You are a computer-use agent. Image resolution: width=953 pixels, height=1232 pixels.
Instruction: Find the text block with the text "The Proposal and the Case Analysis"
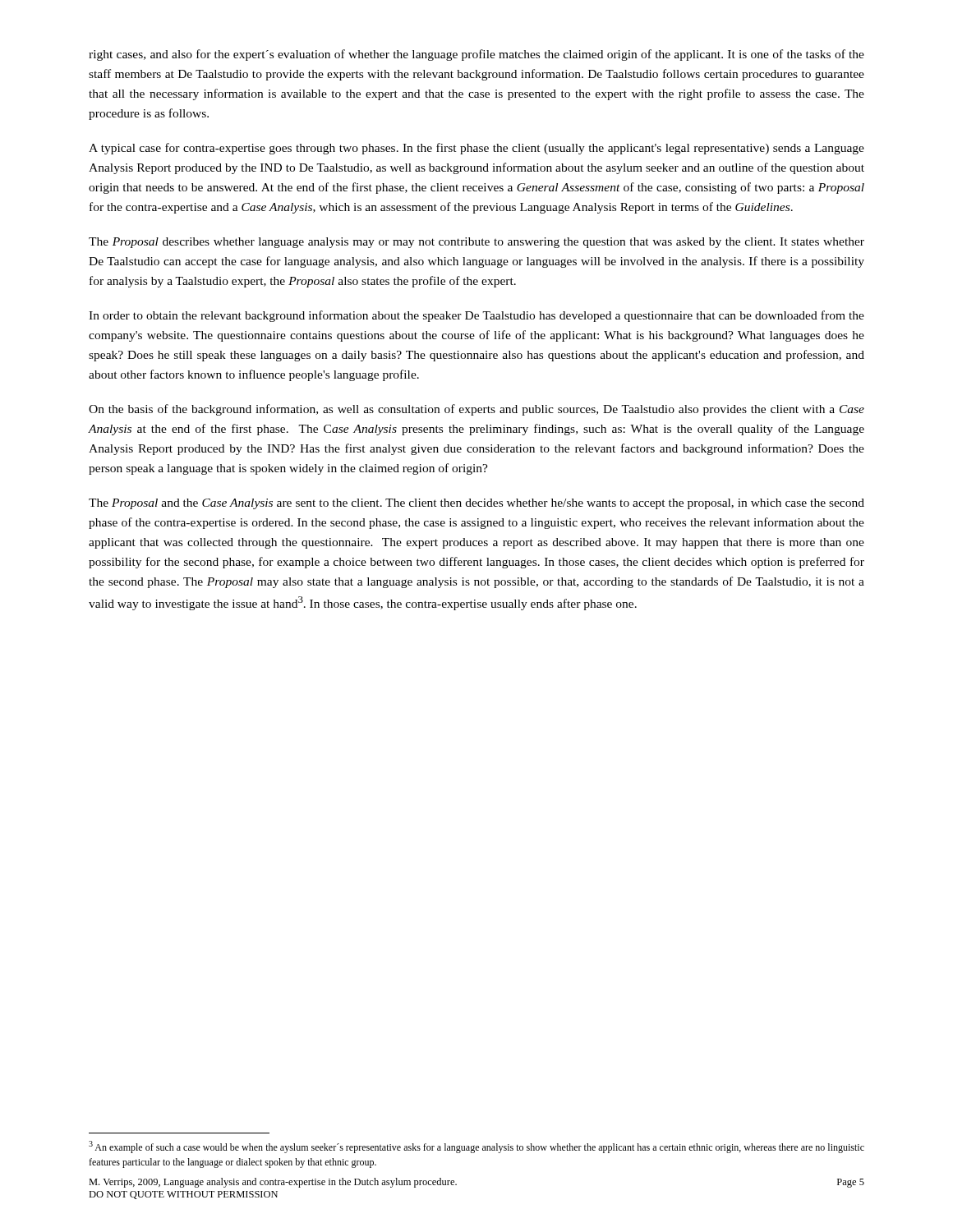476,553
